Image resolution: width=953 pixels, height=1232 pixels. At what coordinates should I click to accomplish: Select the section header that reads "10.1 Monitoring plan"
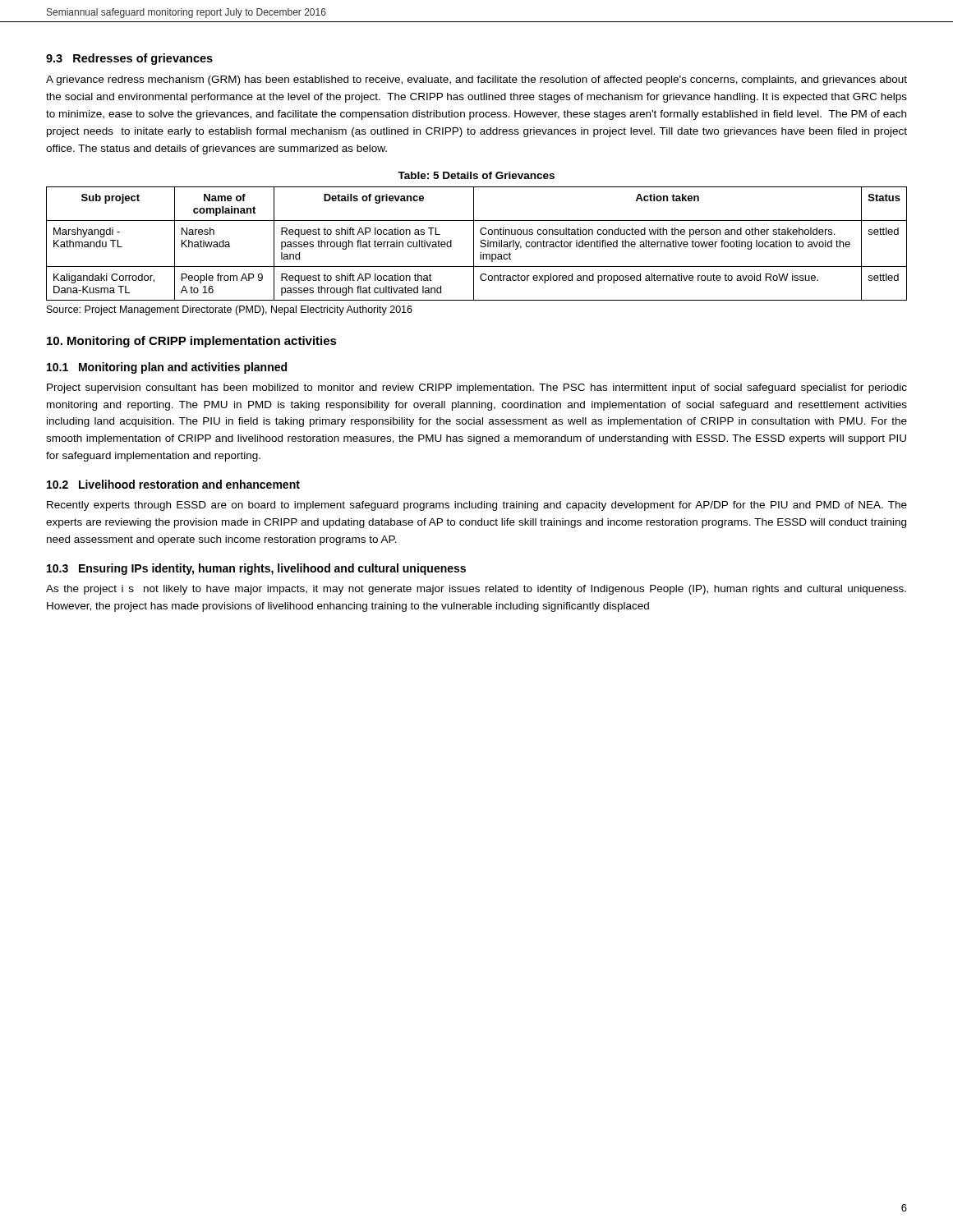click(x=167, y=367)
